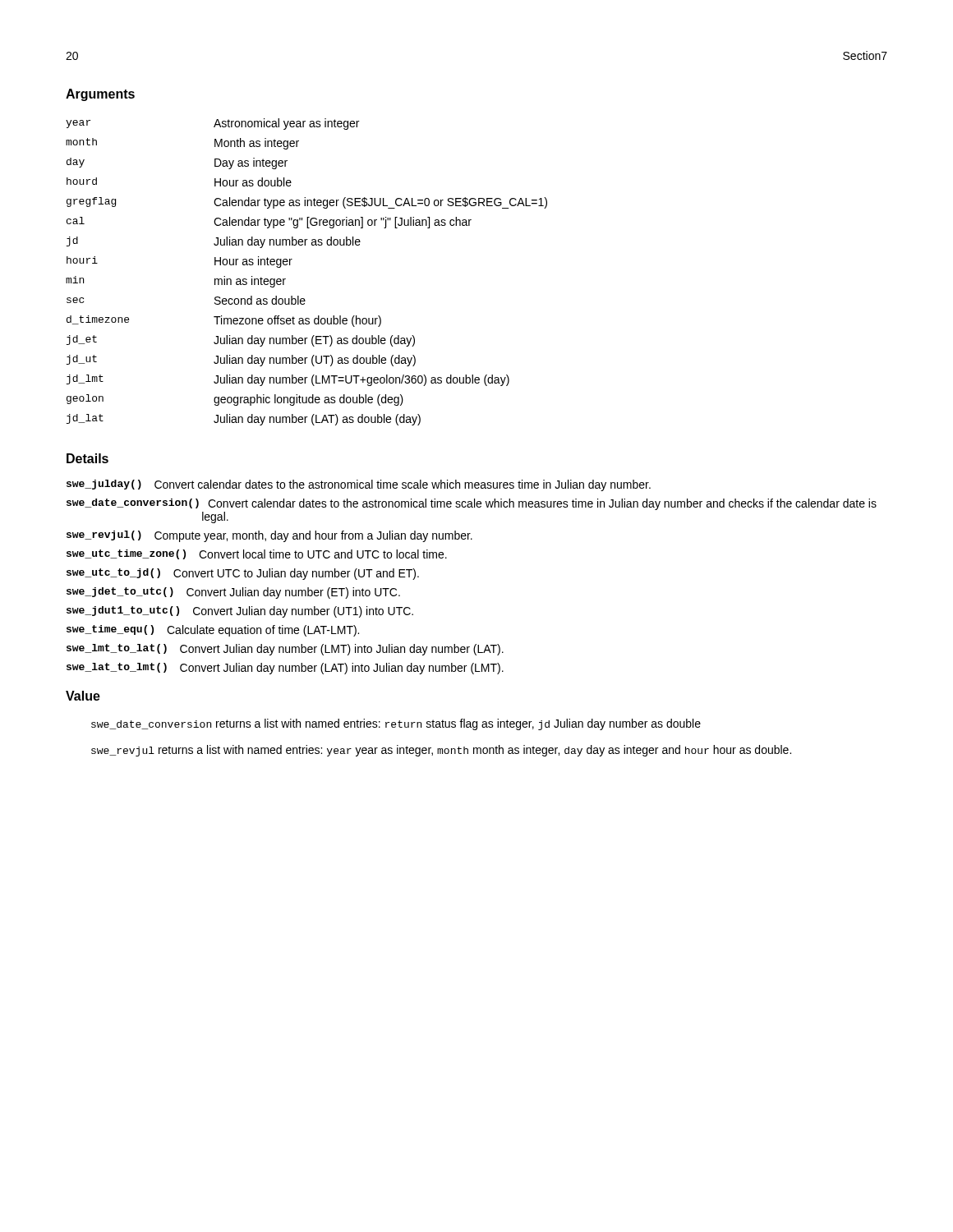This screenshot has width=953, height=1232.
Task: Click on the text block starting "swe_date_conversion() Convert calendar"
Action: click(x=476, y=510)
